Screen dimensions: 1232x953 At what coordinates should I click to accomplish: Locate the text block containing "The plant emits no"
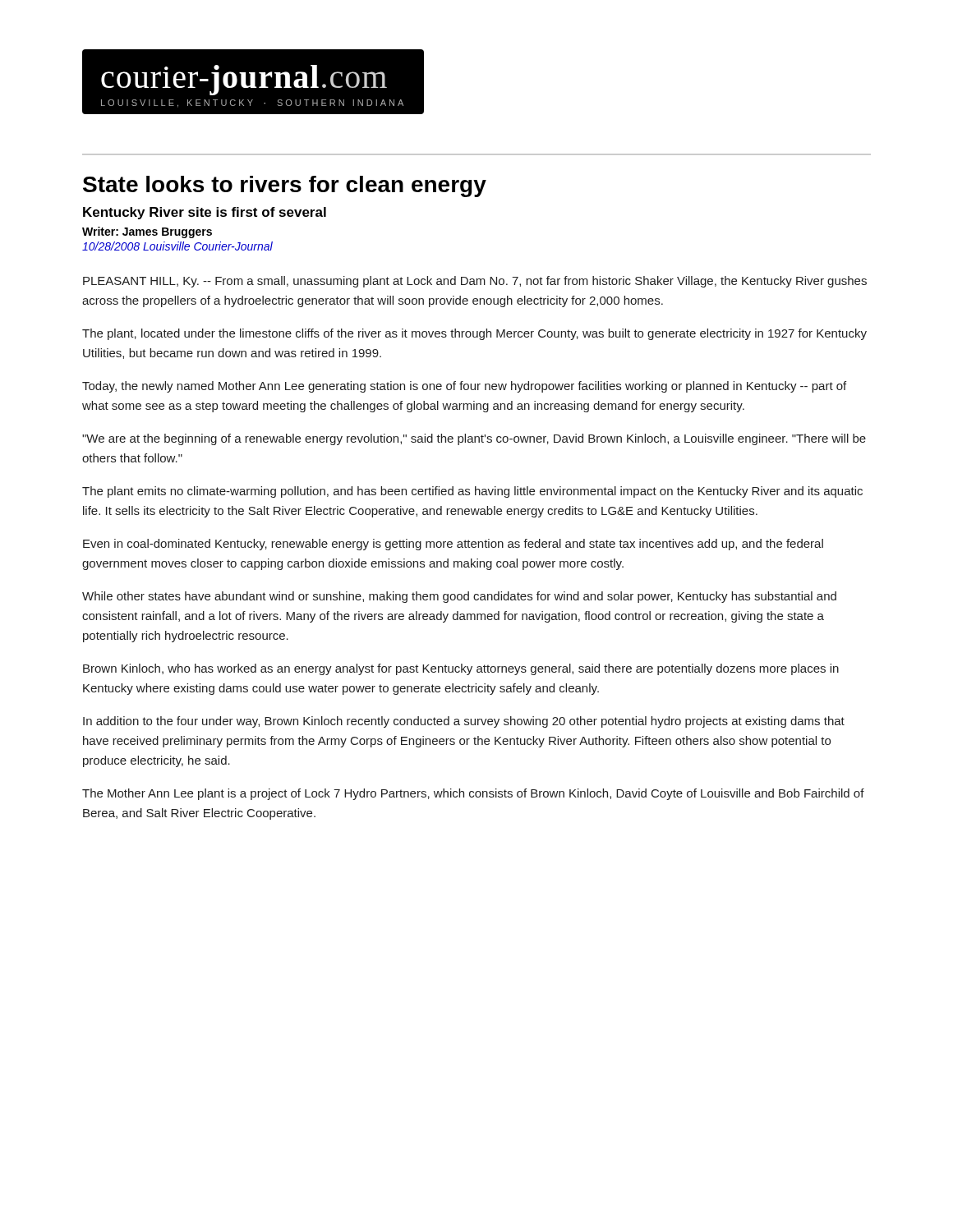(473, 501)
